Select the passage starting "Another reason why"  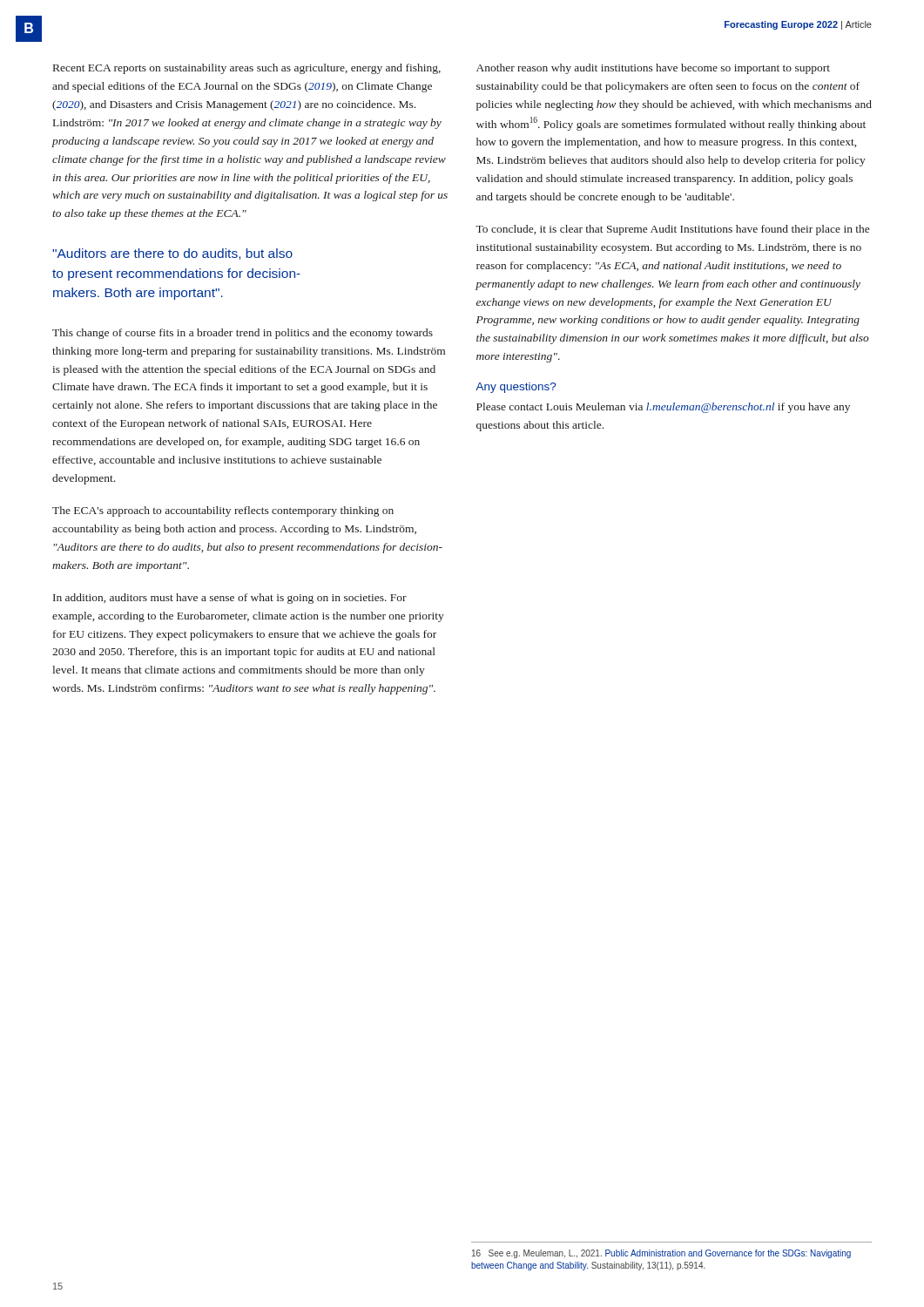pos(674,132)
